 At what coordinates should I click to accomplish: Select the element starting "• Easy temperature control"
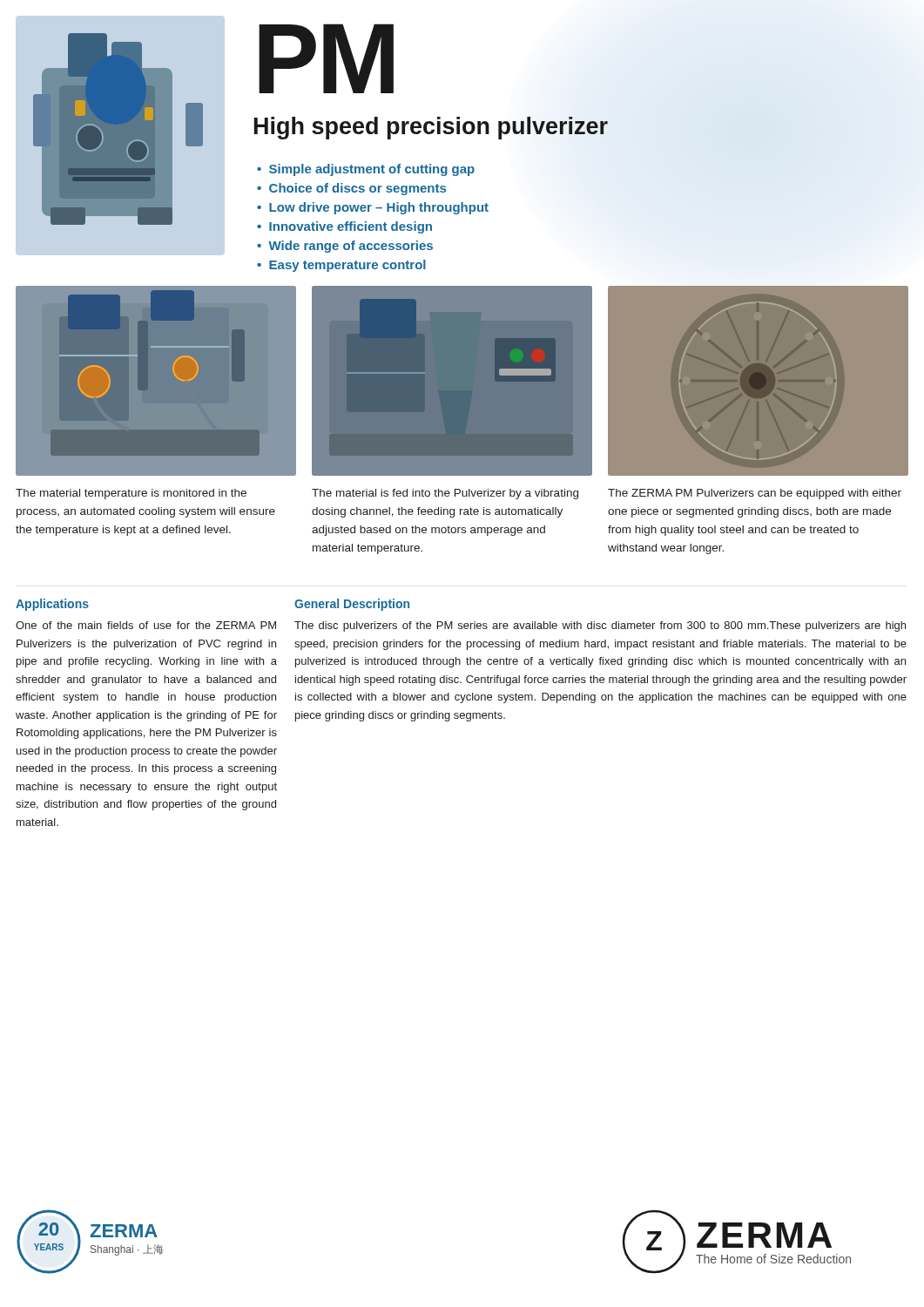(342, 264)
